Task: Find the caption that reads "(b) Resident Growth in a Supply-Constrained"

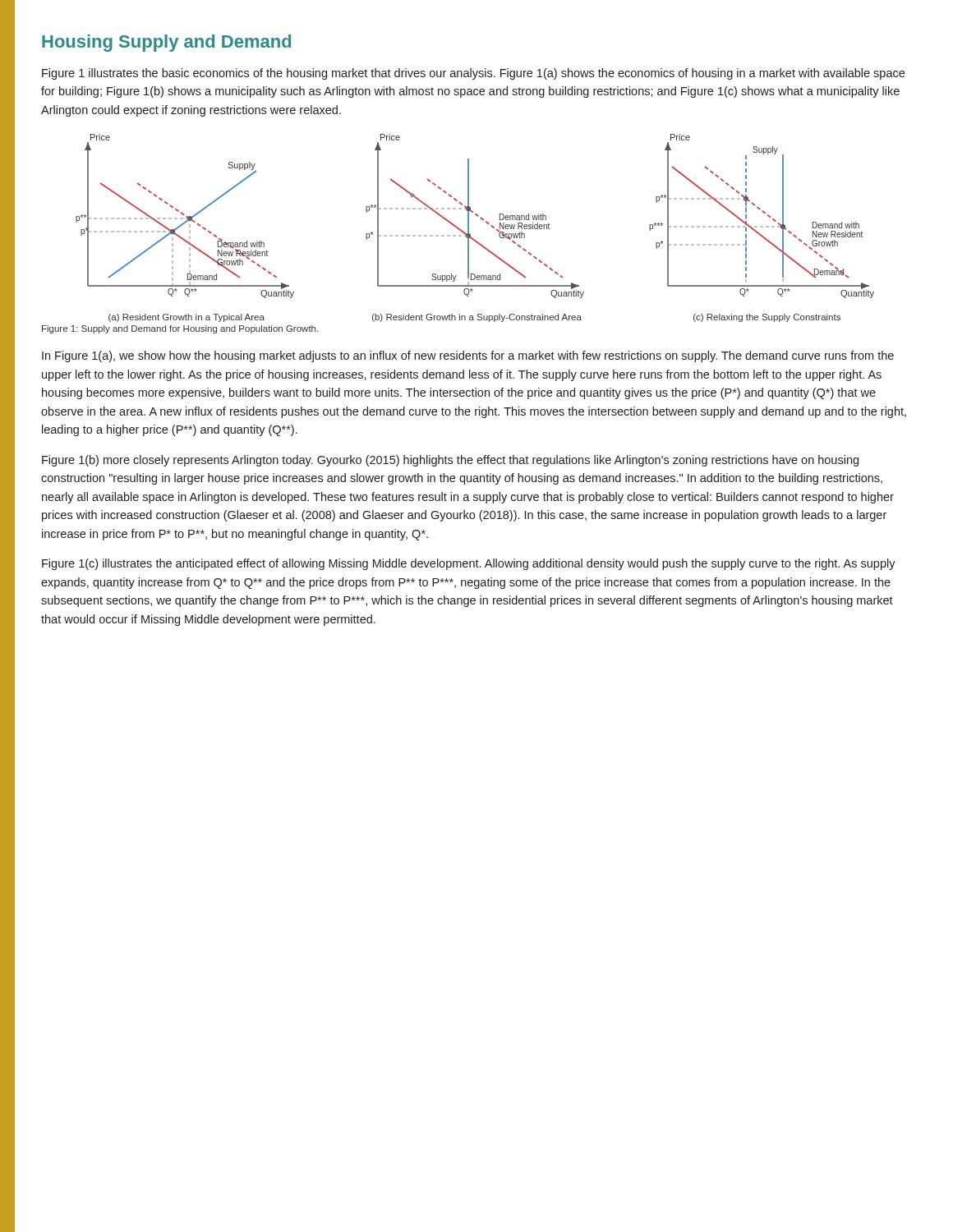Action: pyautogui.click(x=476, y=317)
